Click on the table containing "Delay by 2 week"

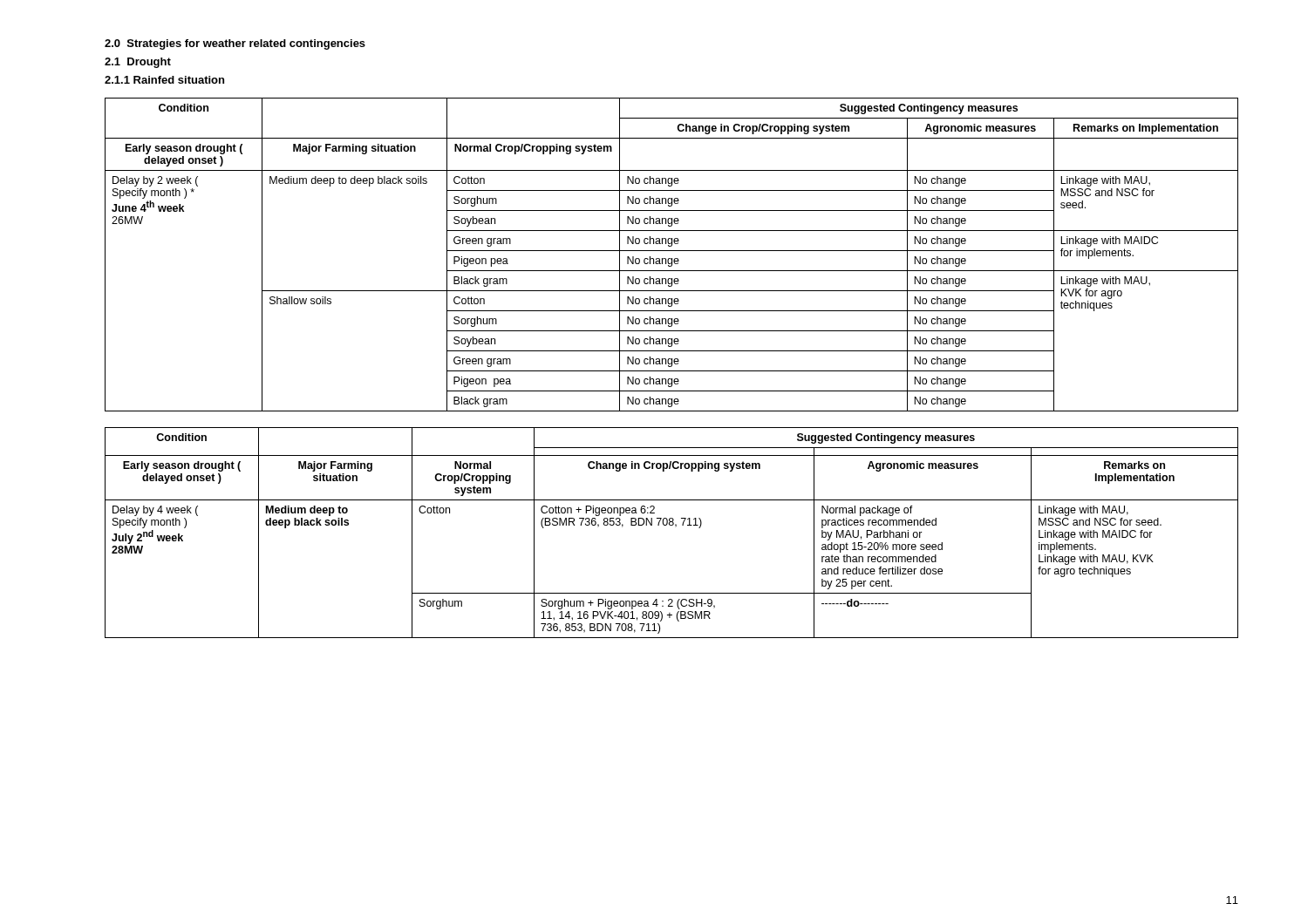tap(671, 255)
